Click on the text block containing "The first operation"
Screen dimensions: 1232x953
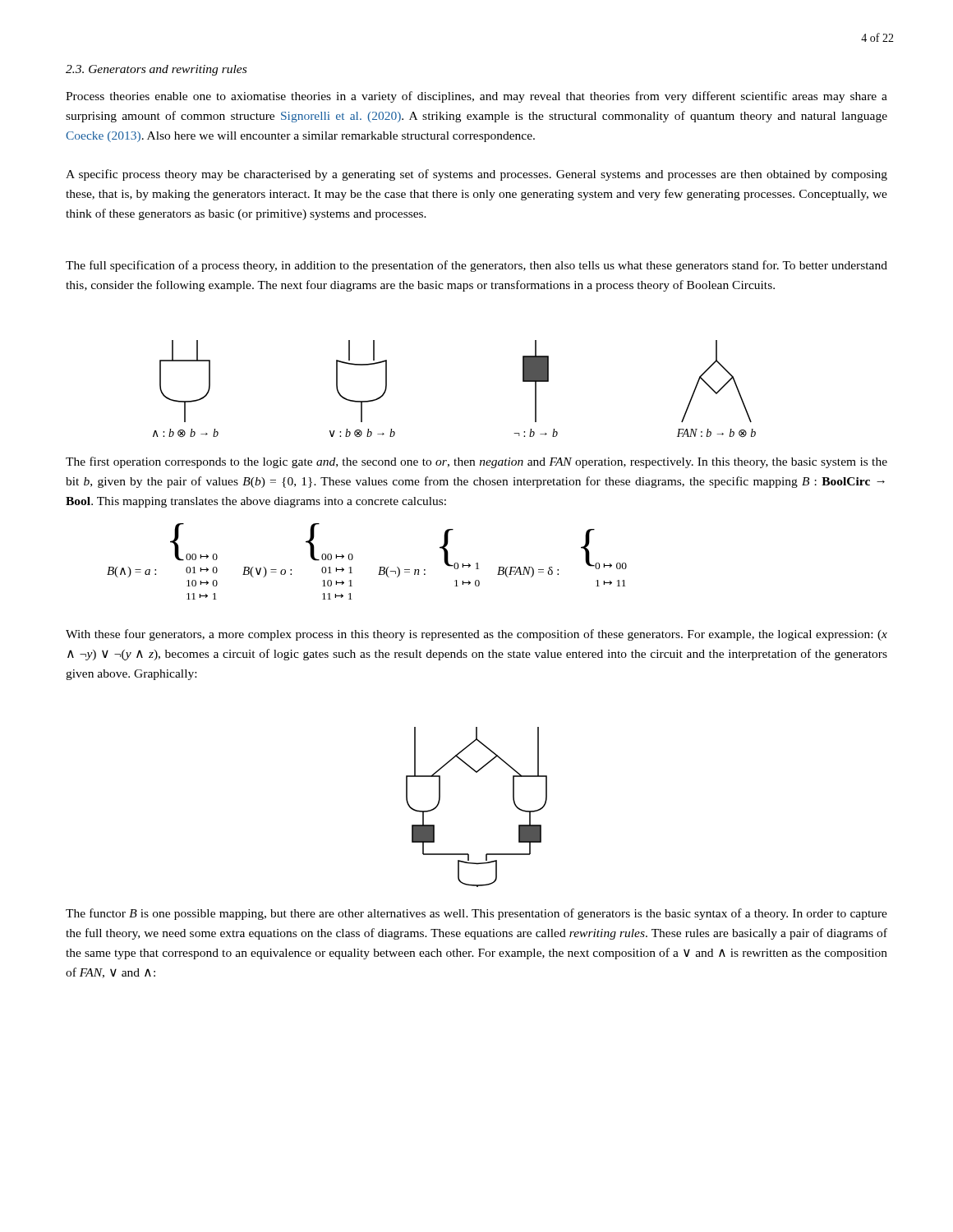(476, 481)
